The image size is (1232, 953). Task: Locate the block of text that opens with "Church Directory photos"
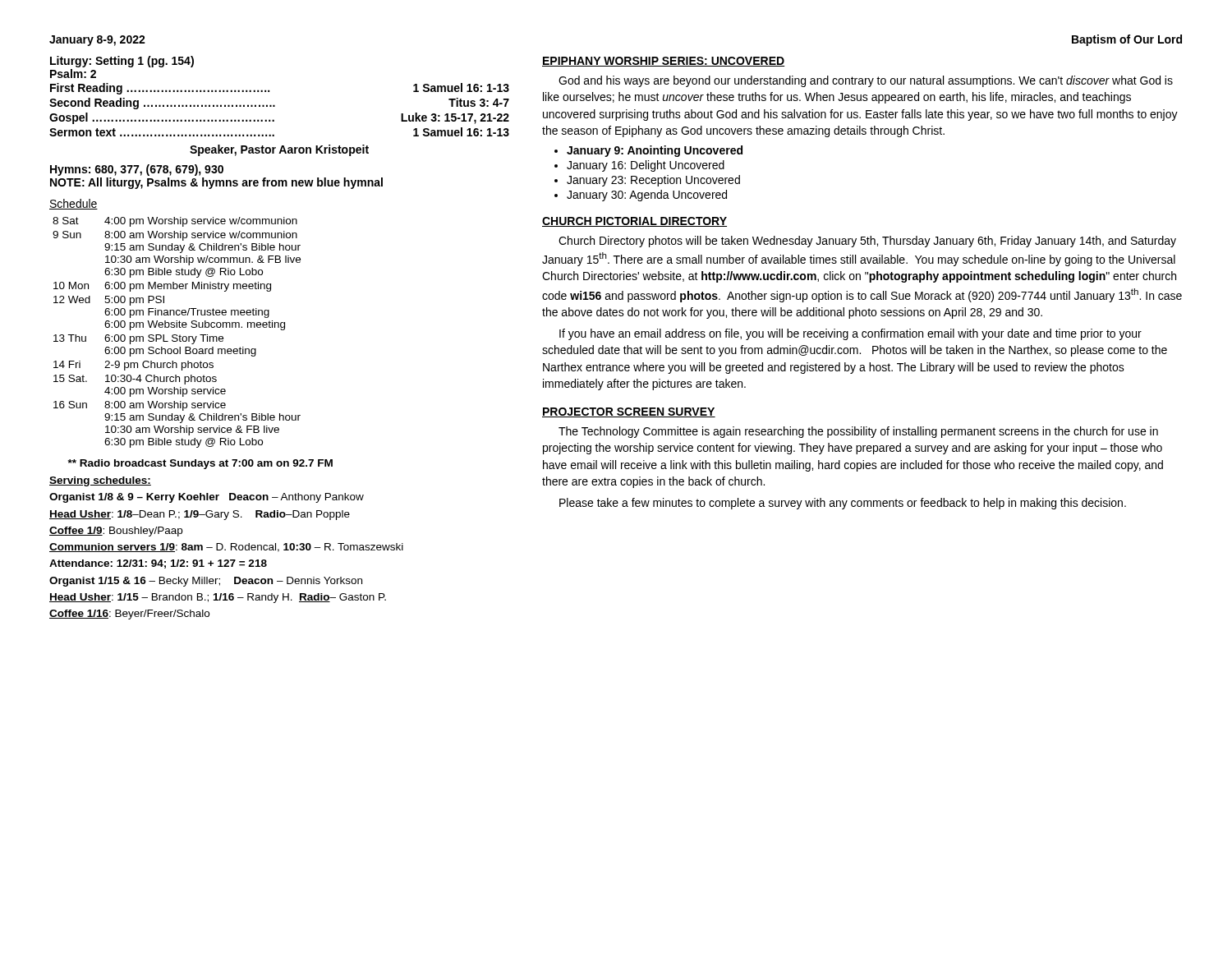point(862,312)
